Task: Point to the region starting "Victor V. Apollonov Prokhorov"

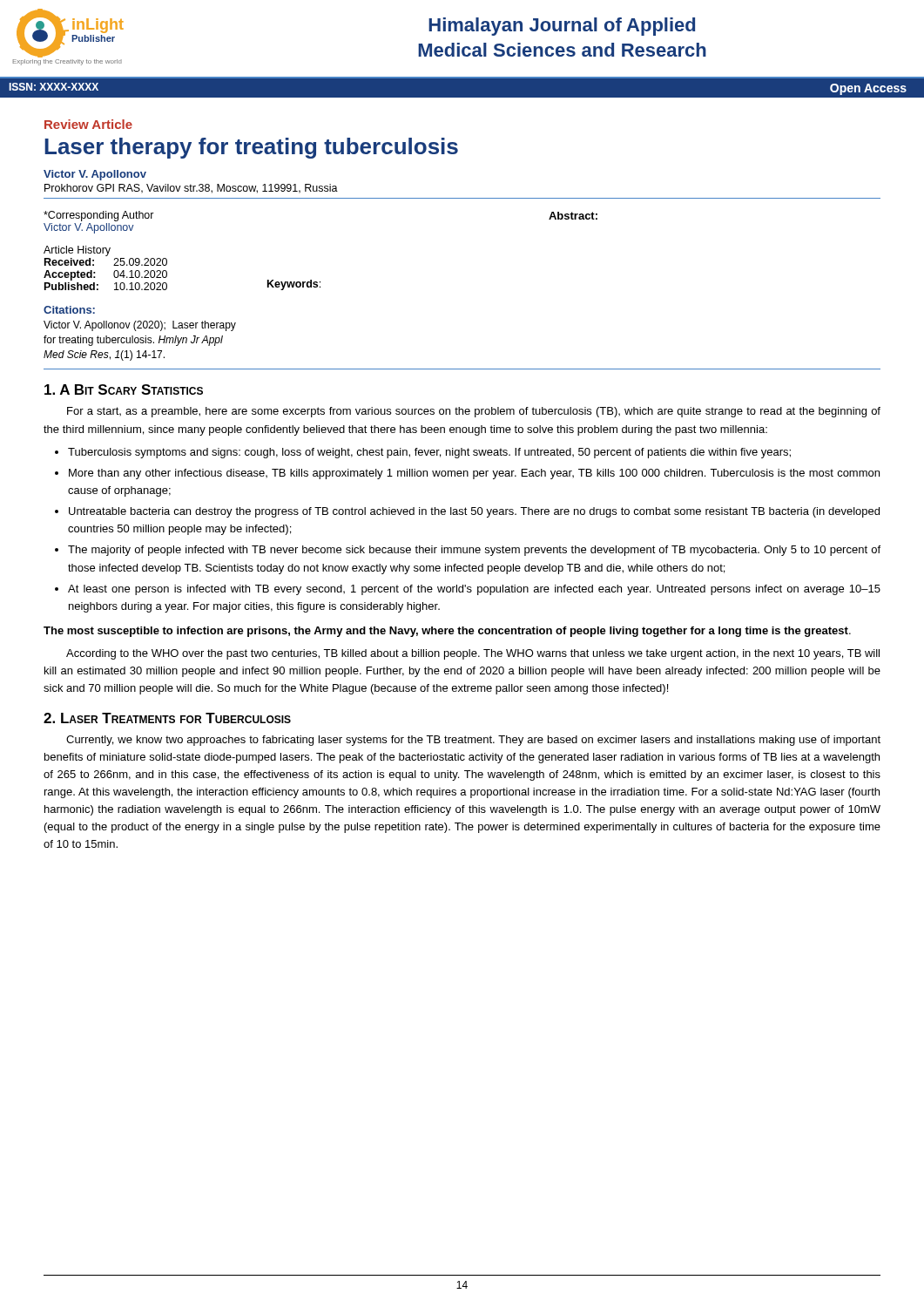Action: [95, 175]
